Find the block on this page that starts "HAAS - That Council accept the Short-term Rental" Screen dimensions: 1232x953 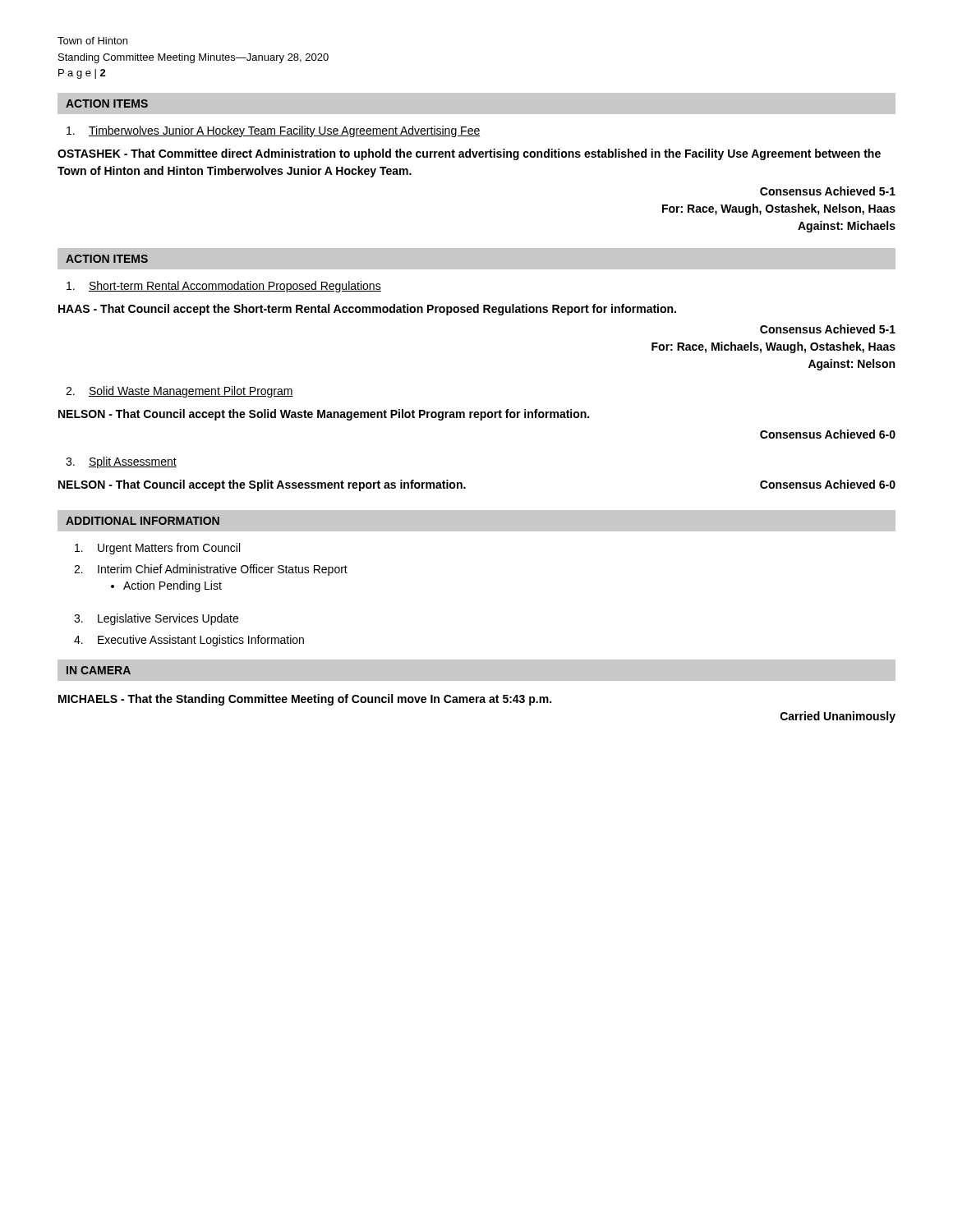[x=367, y=308]
